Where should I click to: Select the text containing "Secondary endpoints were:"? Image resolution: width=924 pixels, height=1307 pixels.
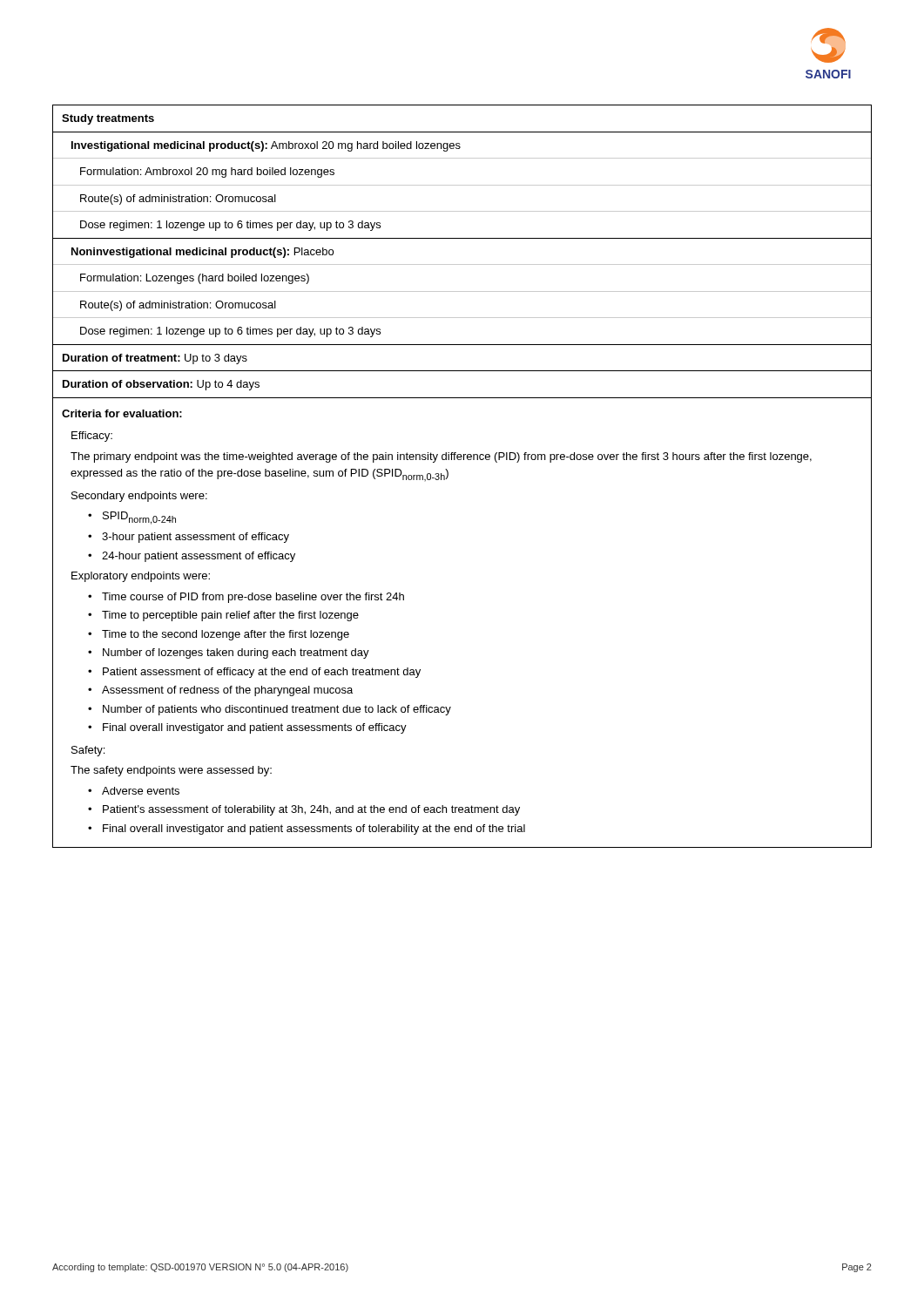coord(139,495)
